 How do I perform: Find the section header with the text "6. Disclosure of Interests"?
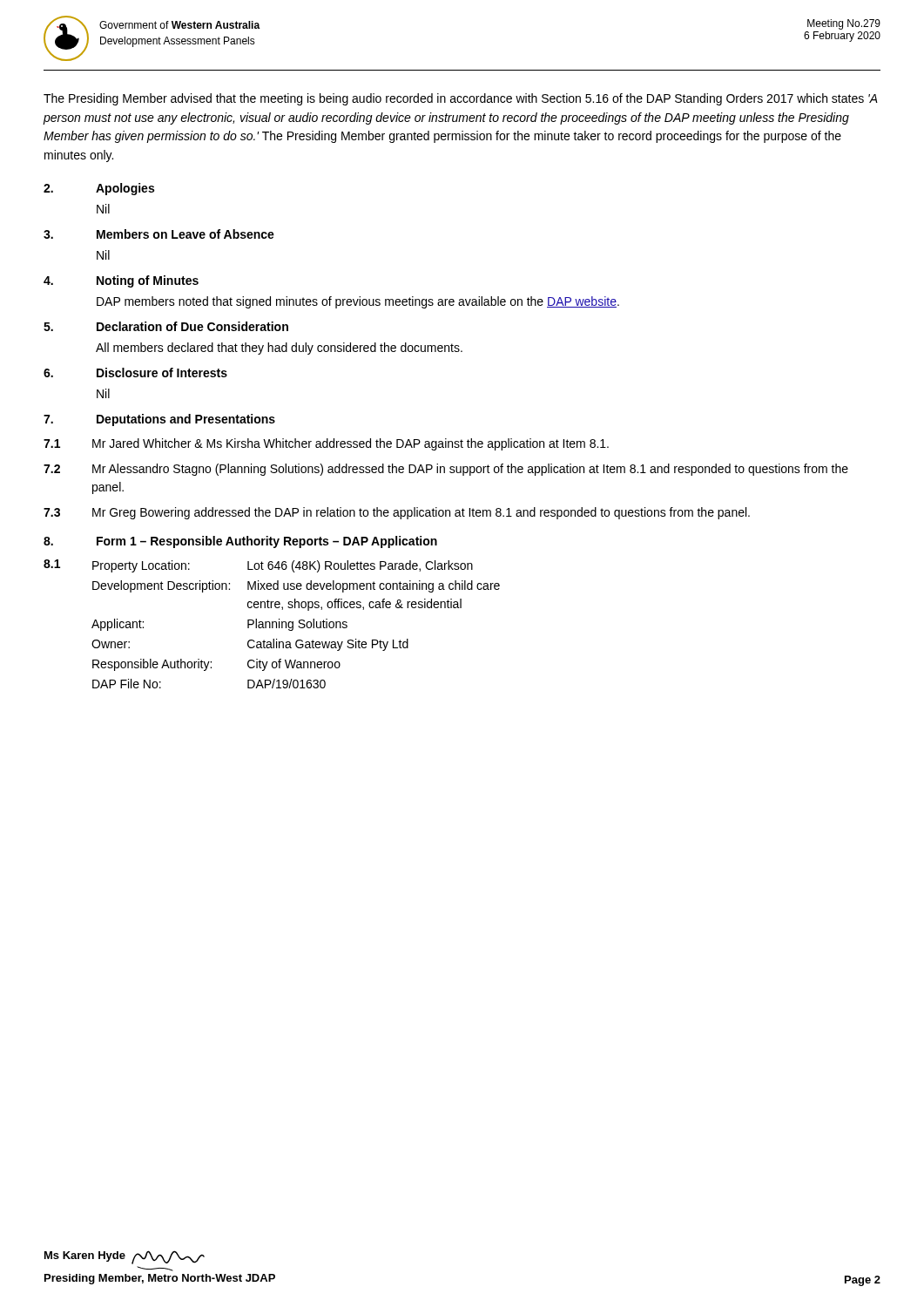click(x=135, y=373)
